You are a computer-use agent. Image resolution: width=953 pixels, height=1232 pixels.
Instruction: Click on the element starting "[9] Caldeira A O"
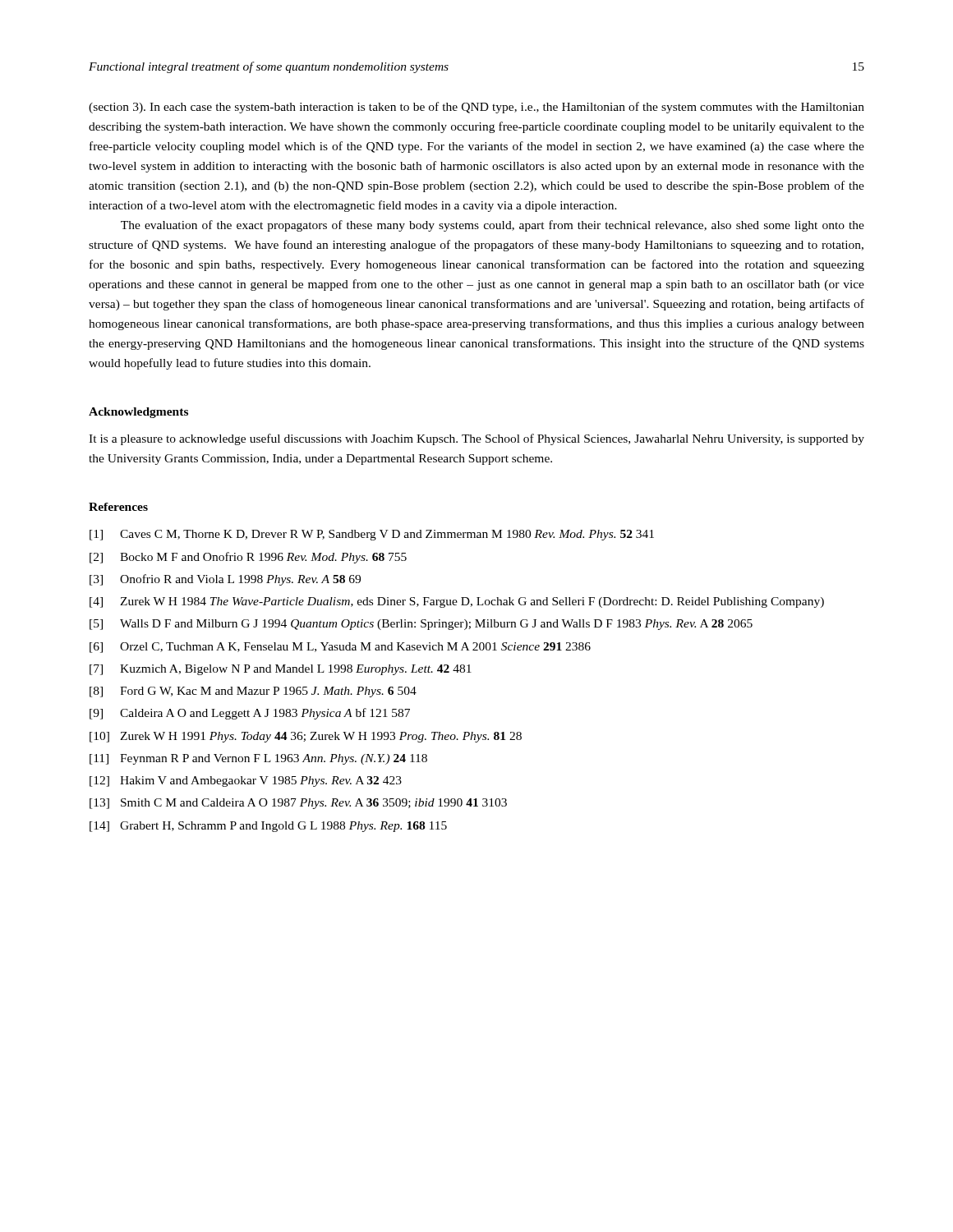[250, 714]
